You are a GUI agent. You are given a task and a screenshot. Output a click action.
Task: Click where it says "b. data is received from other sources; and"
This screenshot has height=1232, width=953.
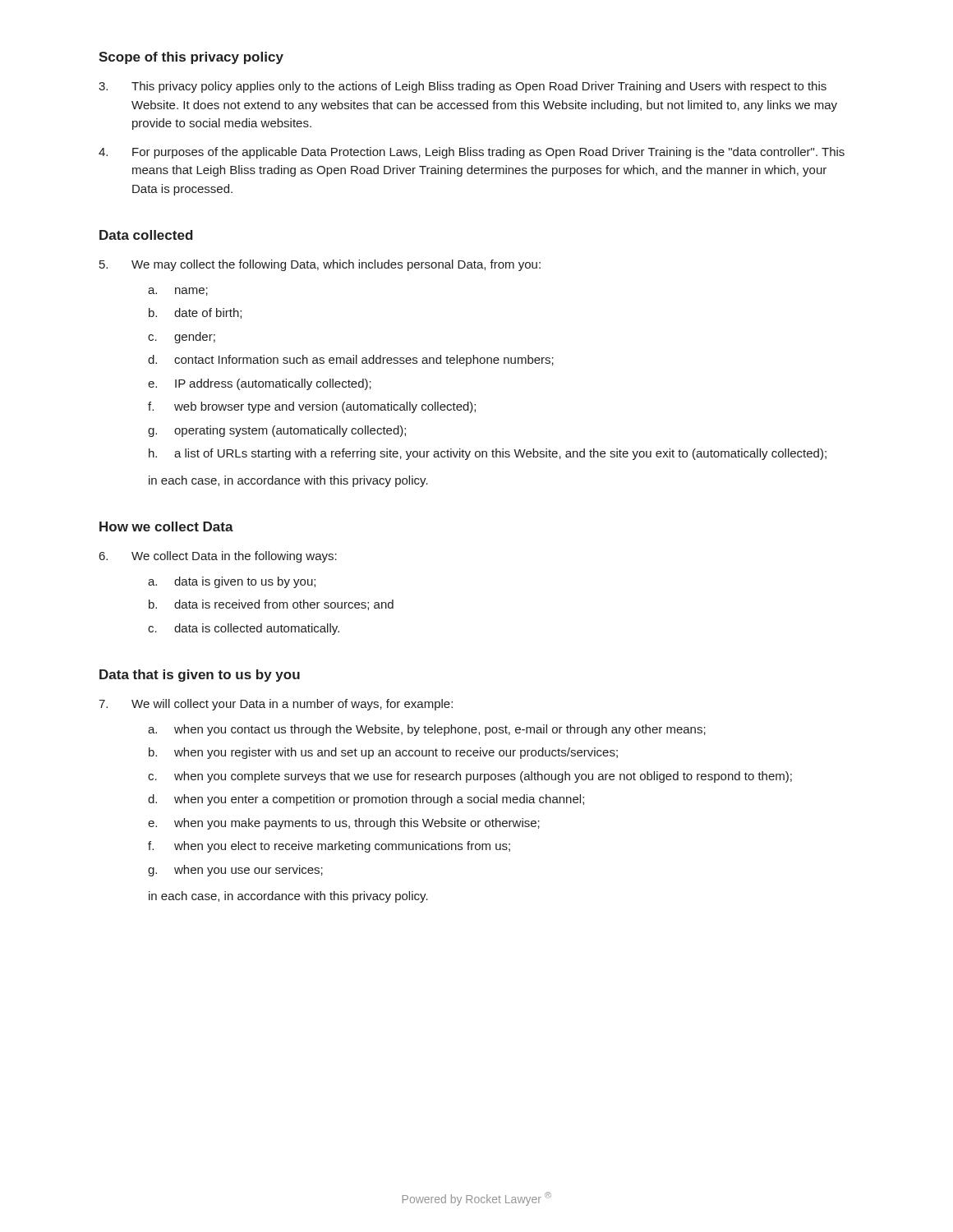(271, 605)
